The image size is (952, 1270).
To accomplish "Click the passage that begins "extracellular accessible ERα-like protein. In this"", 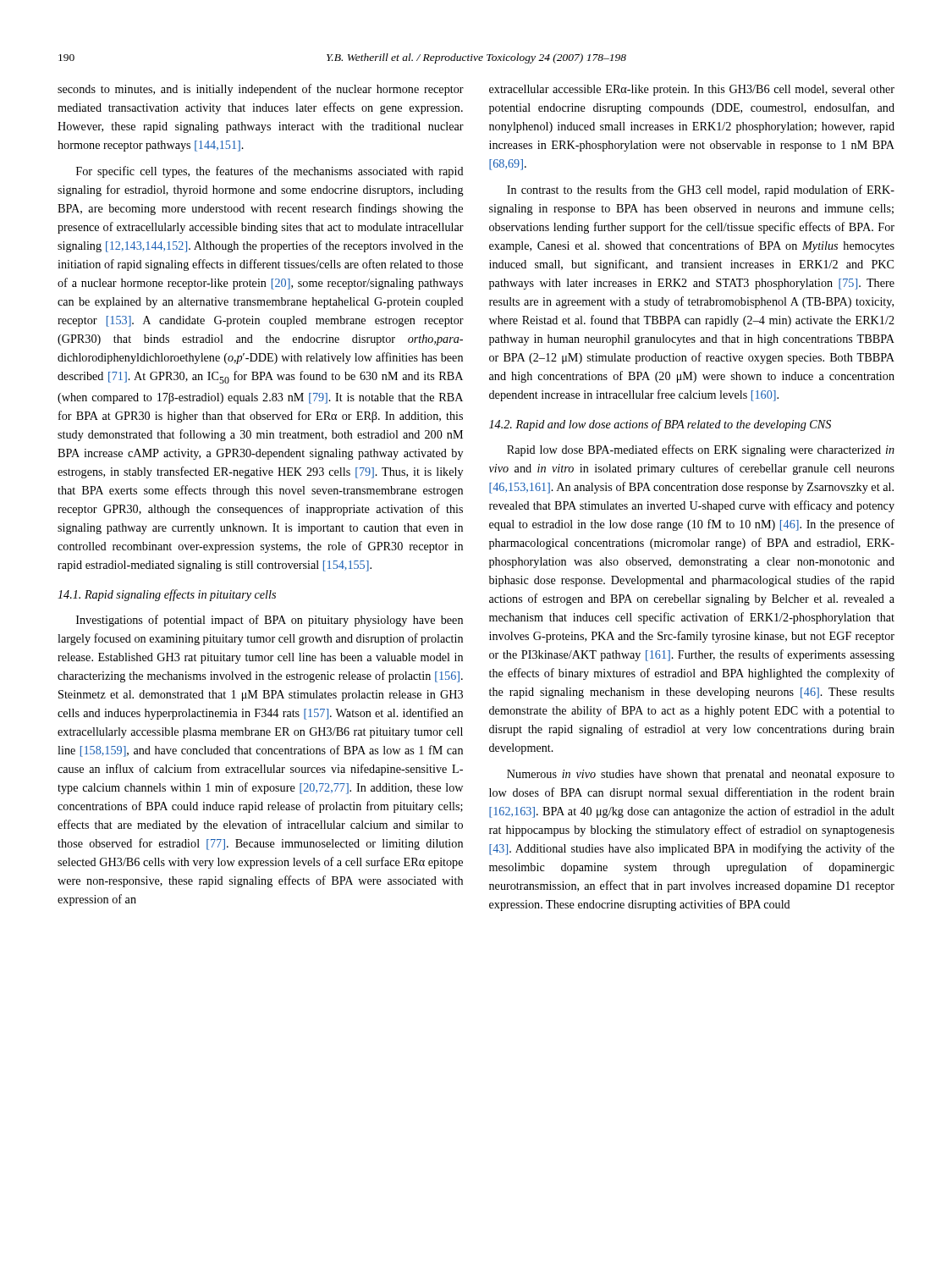I will tap(692, 242).
